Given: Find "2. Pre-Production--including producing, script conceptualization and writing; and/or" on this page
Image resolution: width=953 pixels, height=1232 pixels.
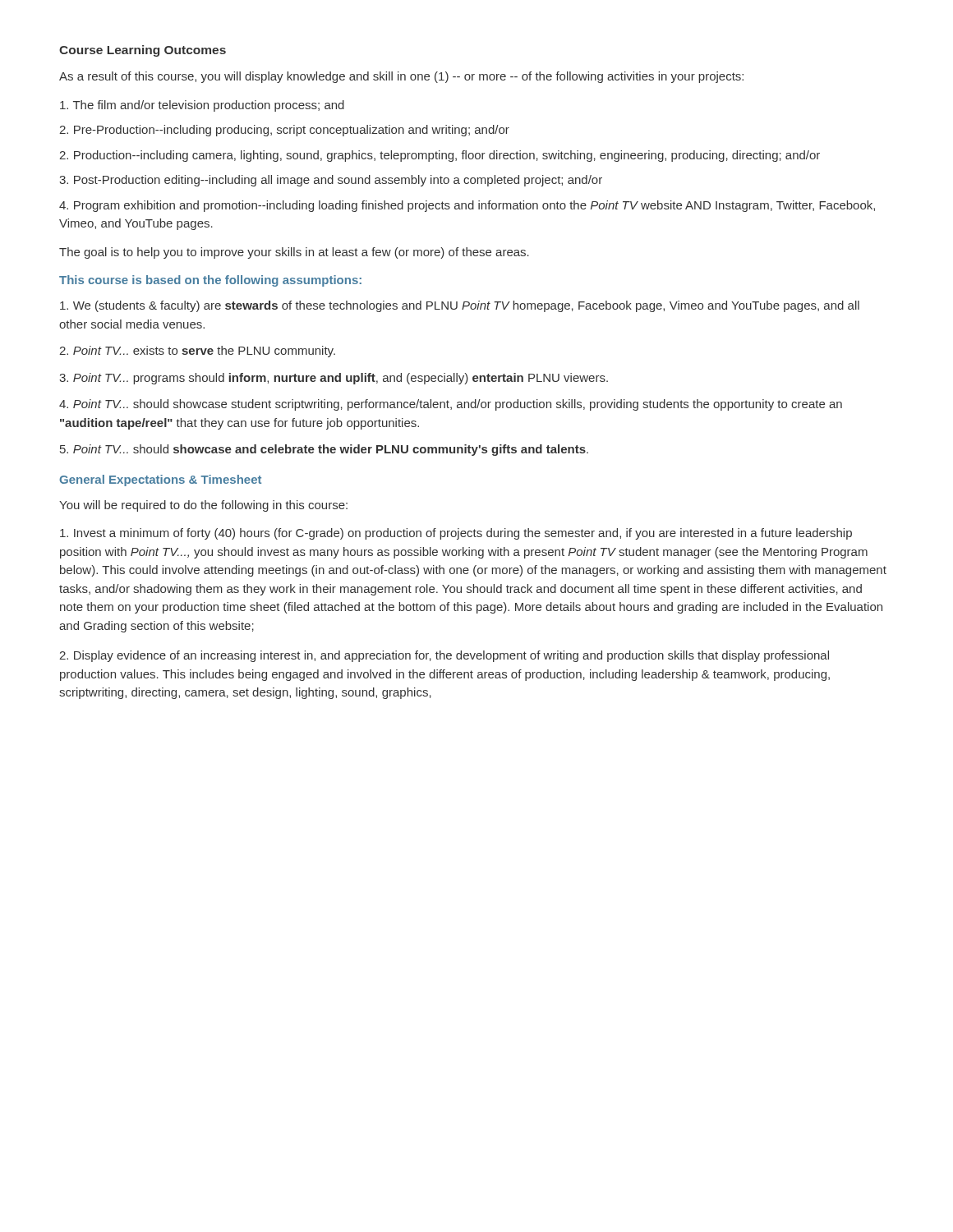Looking at the screenshot, I should pyautogui.click(x=284, y=129).
